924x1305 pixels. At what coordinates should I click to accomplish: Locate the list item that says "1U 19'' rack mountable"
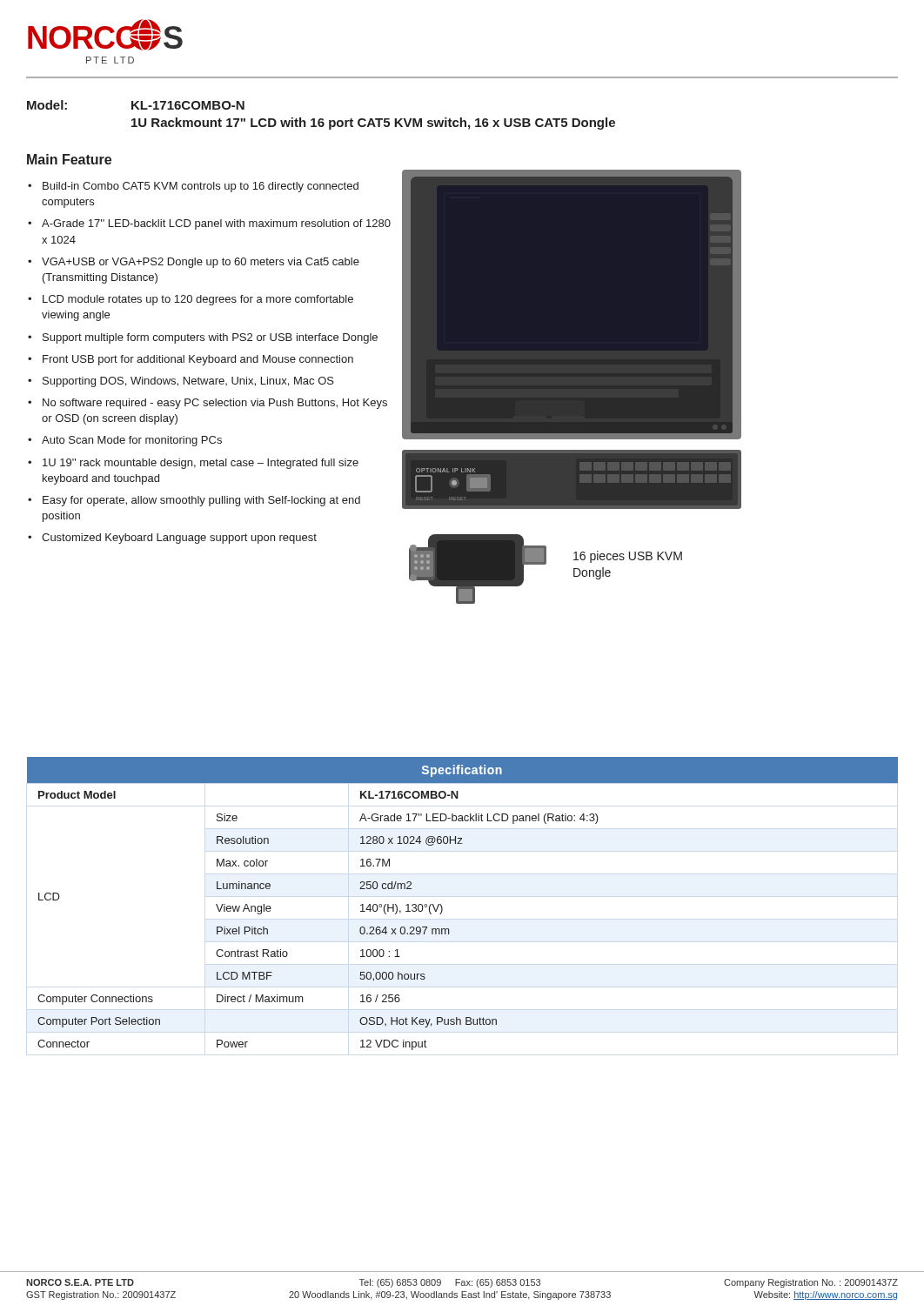tap(200, 470)
